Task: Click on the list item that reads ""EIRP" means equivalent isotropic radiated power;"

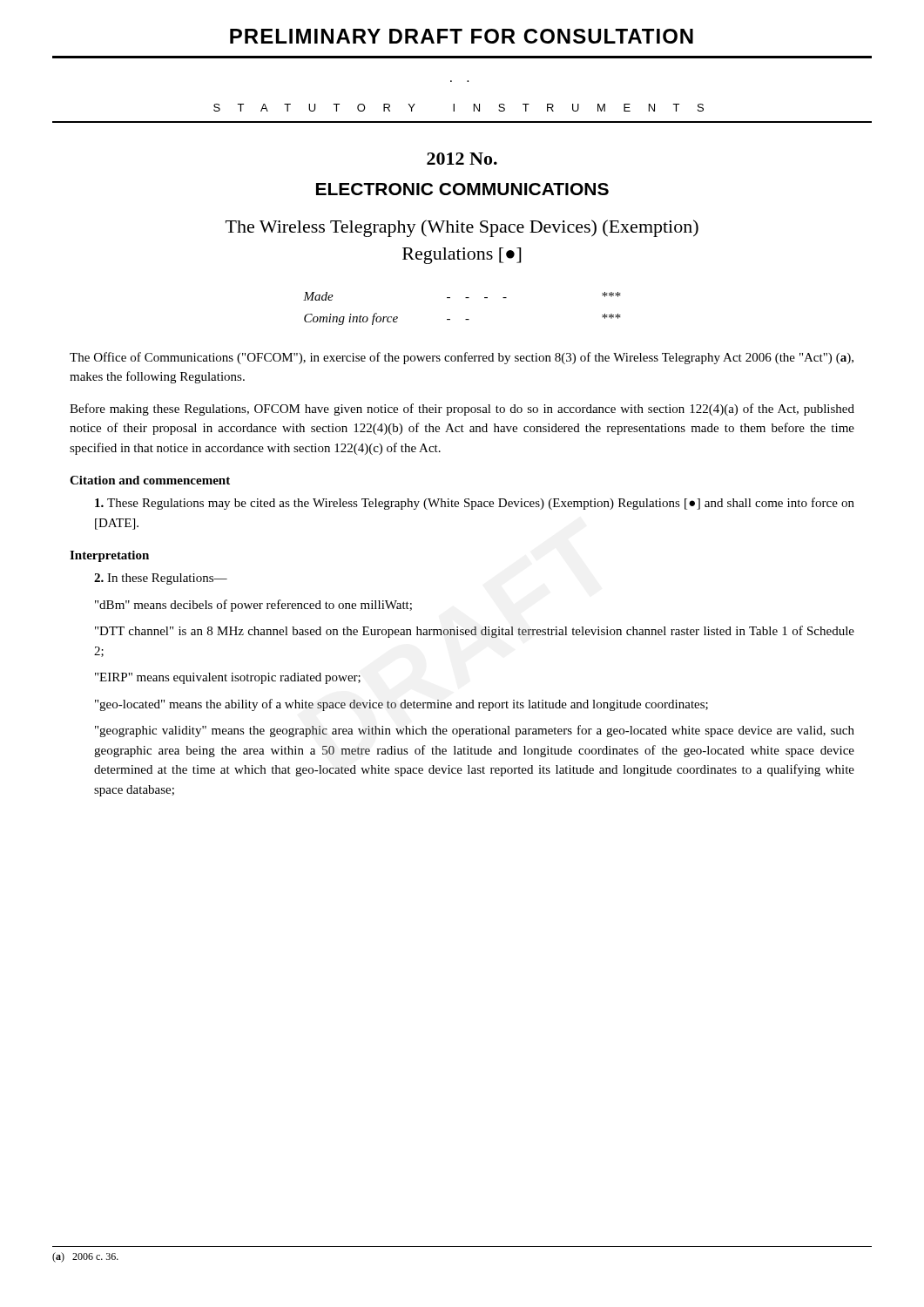Action: [x=228, y=677]
